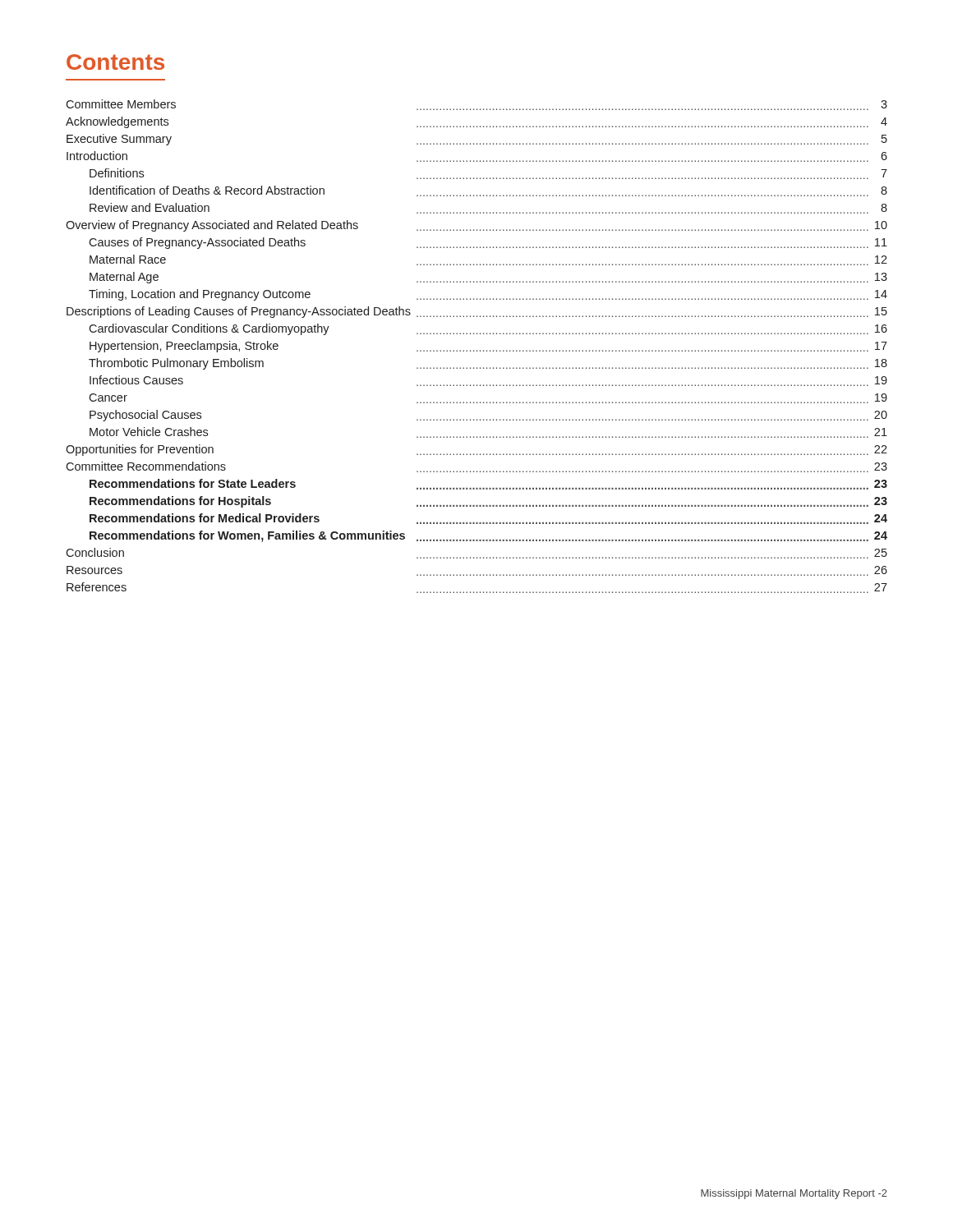The height and width of the screenshot is (1232, 953).
Task: Select the list item with the text "Overview of Pregnancy Associated and"
Action: (476, 225)
